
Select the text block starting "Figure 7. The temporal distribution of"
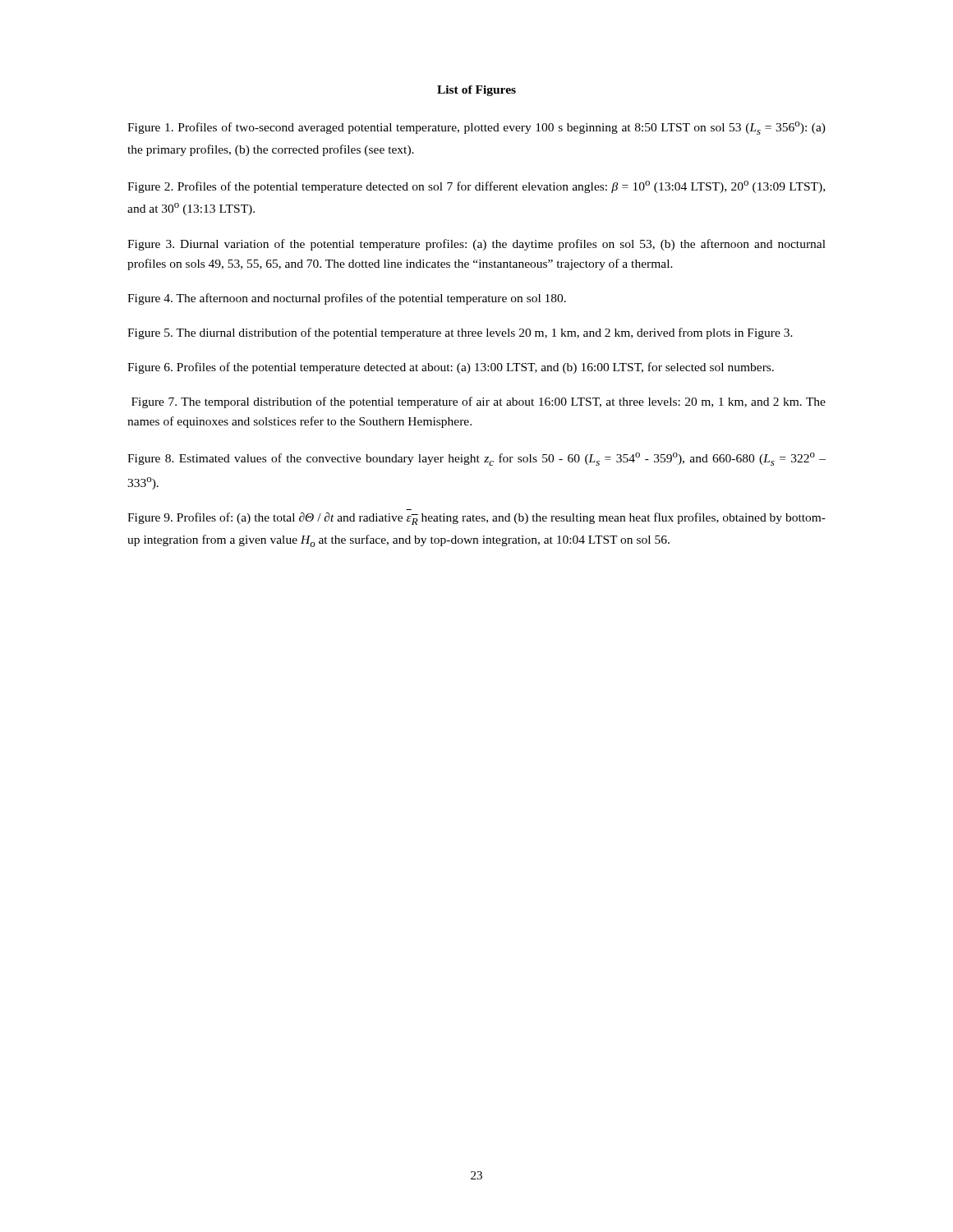(x=476, y=411)
